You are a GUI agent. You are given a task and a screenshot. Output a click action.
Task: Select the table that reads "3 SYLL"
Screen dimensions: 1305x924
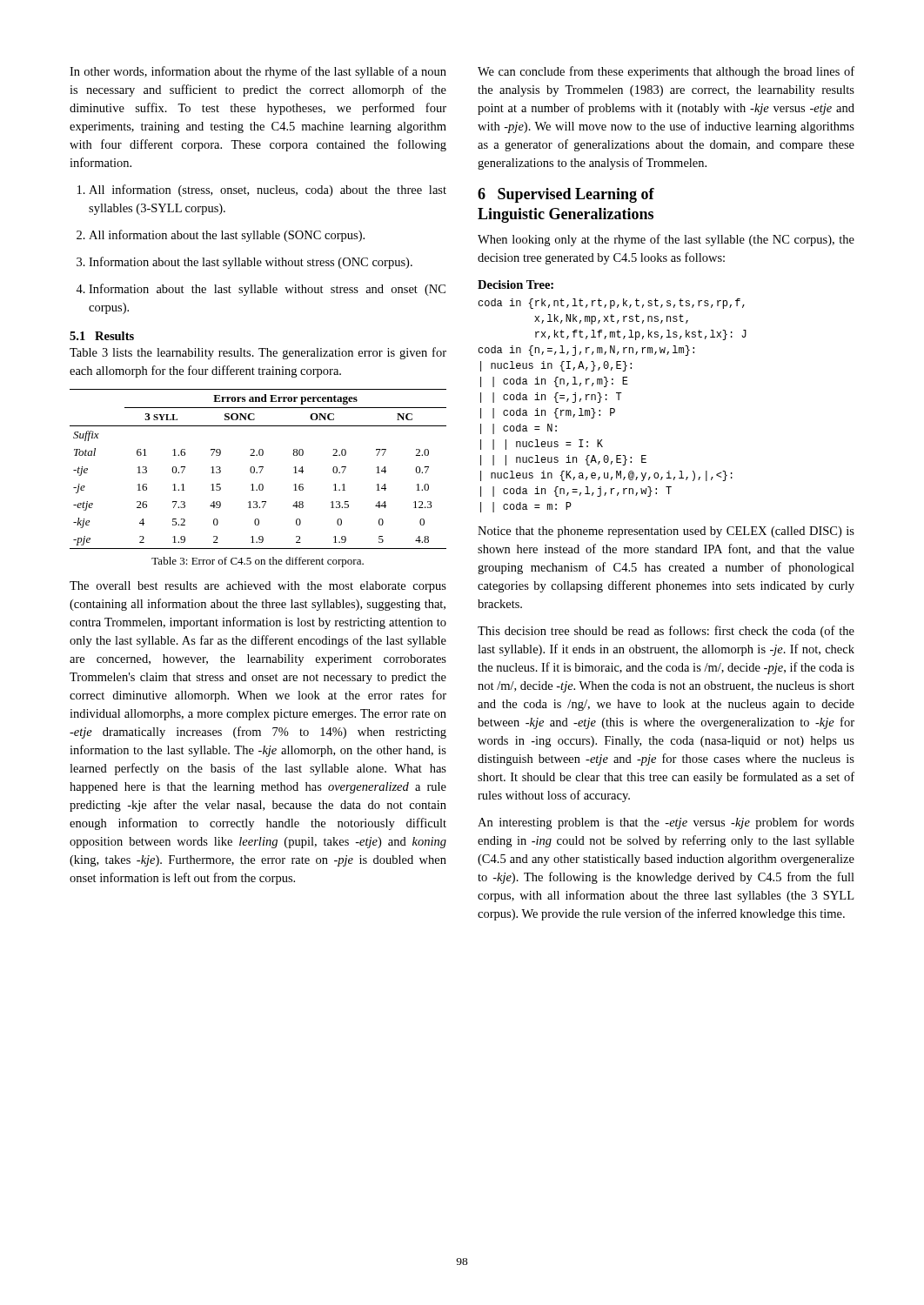coord(258,469)
